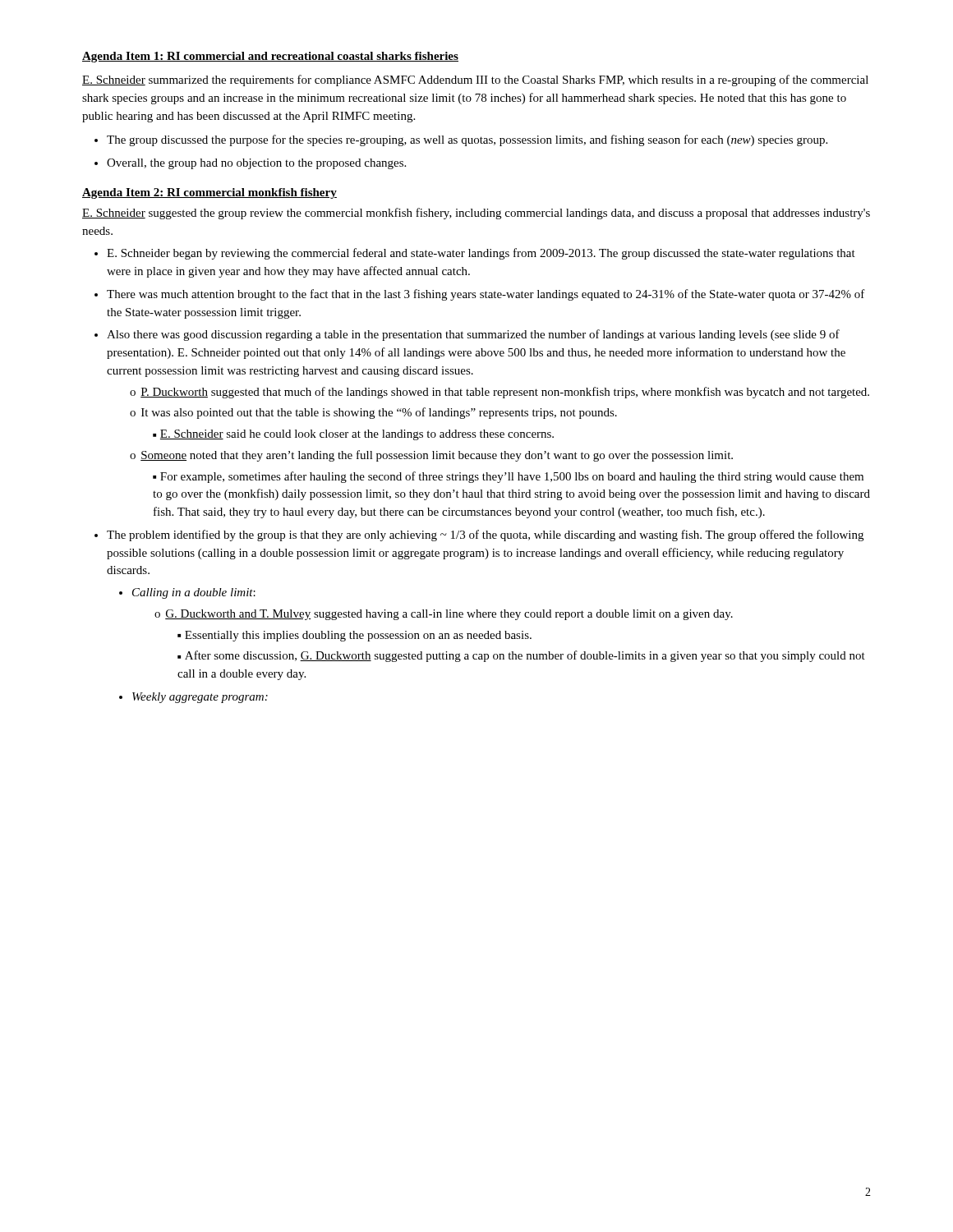This screenshot has width=953, height=1232.
Task: Navigate to the region starting "E. Schneider suggested the"
Action: [476, 221]
